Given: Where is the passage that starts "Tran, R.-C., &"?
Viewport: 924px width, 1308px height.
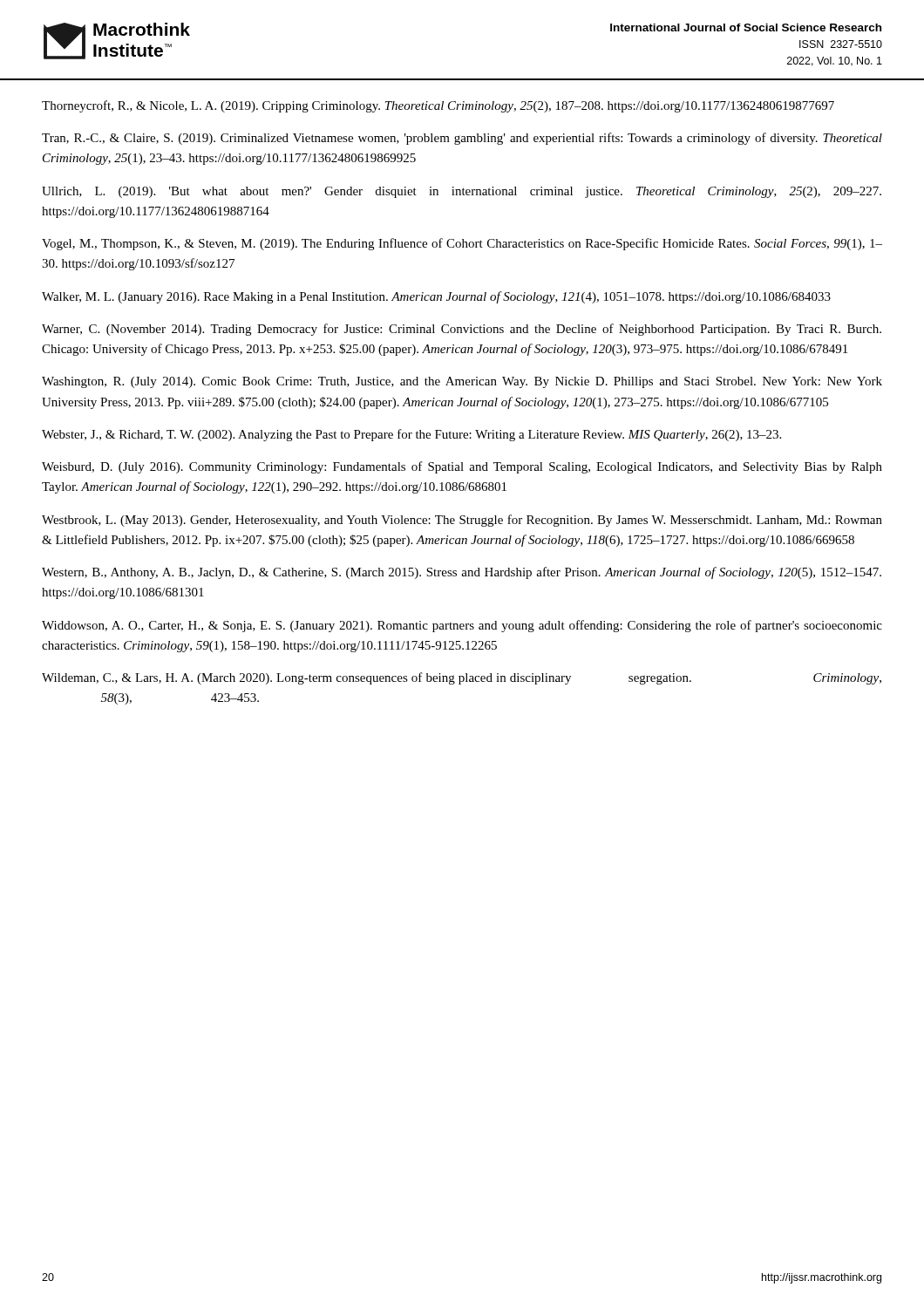Looking at the screenshot, I should (462, 148).
